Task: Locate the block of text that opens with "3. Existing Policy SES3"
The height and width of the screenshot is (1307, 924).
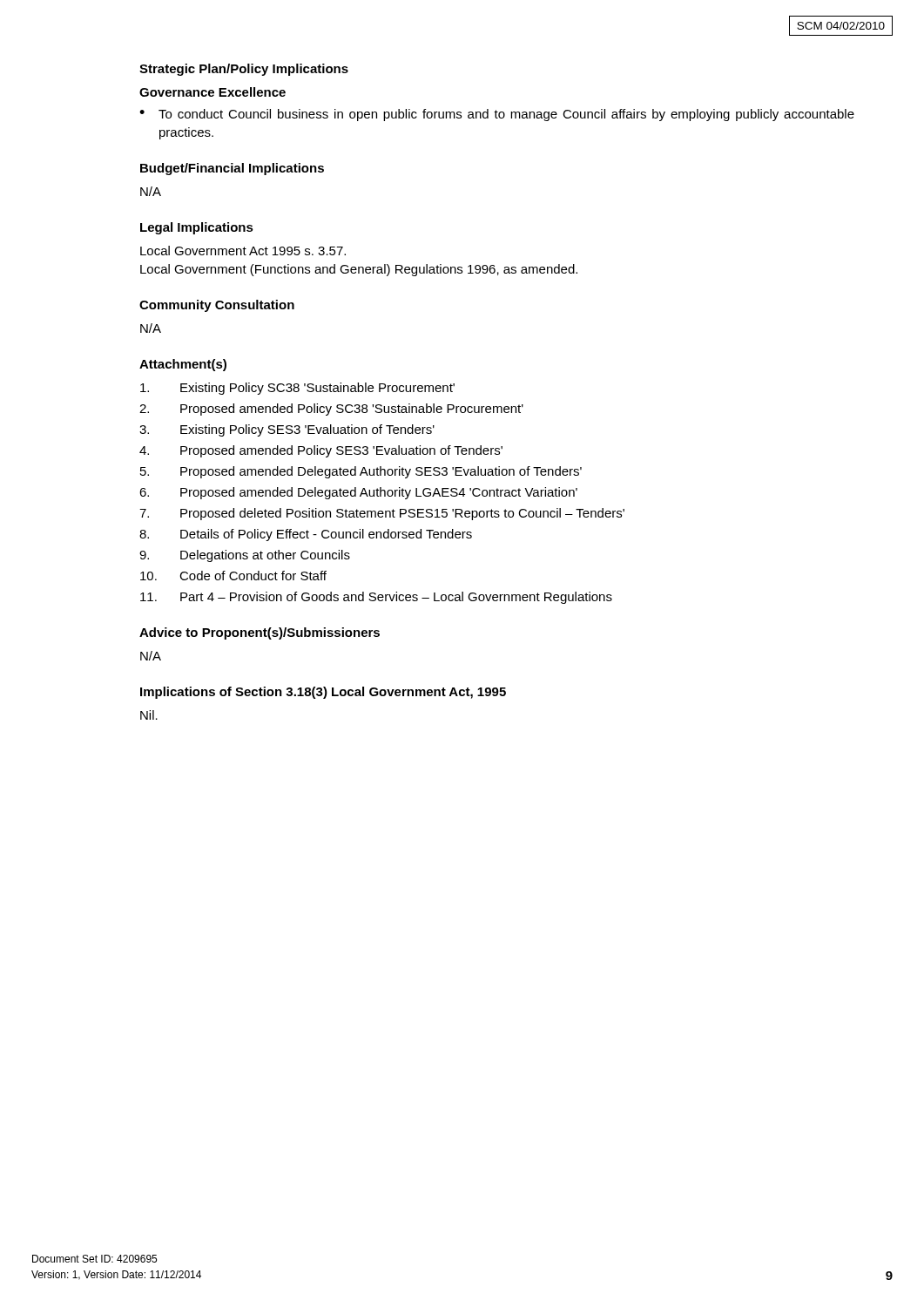Action: [x=287, y=430]
